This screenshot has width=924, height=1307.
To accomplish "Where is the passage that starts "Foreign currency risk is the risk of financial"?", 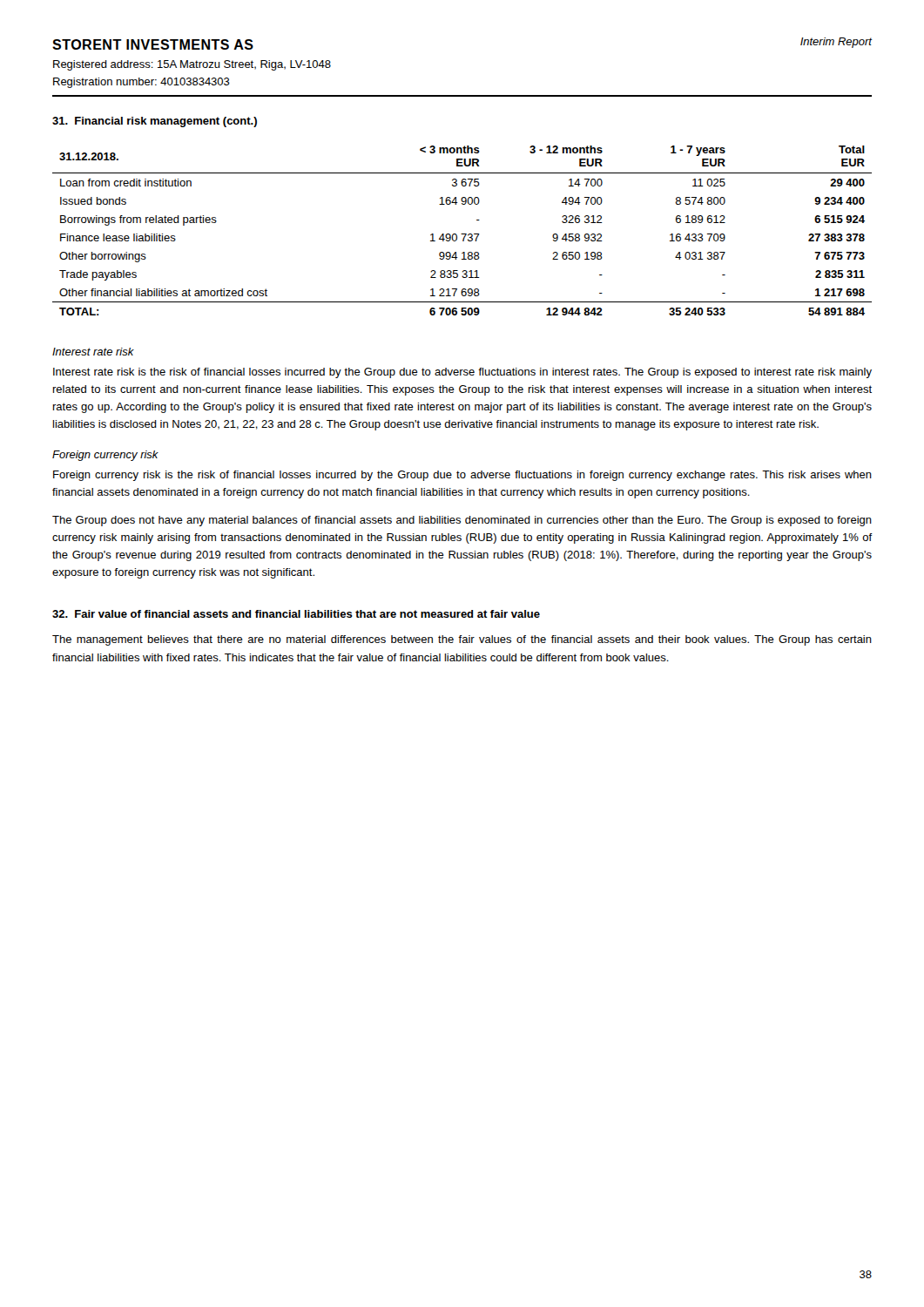I will 462,483.
